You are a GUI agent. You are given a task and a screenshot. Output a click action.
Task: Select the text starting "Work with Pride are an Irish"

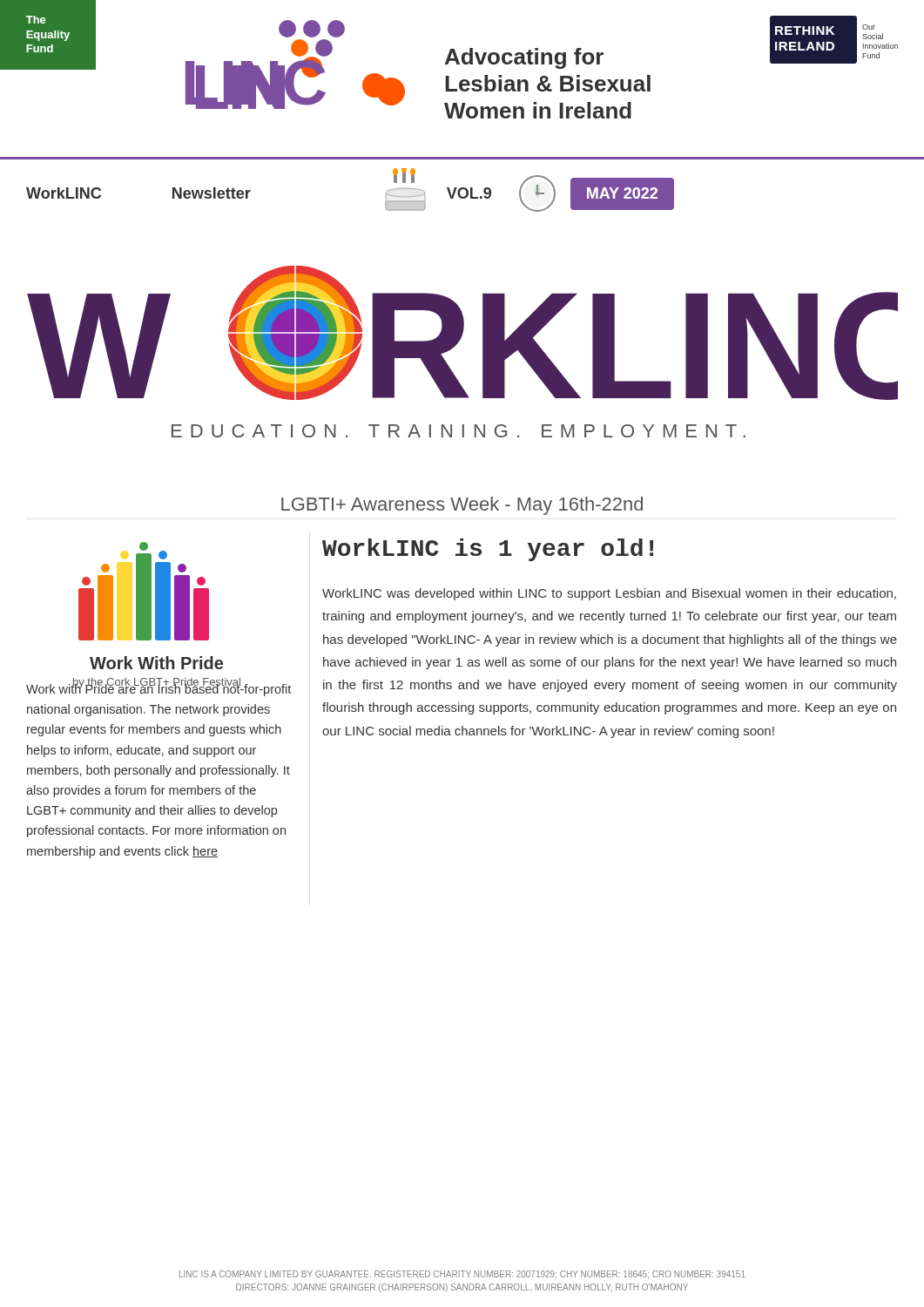pyautogui.click(x=159, y=770)
